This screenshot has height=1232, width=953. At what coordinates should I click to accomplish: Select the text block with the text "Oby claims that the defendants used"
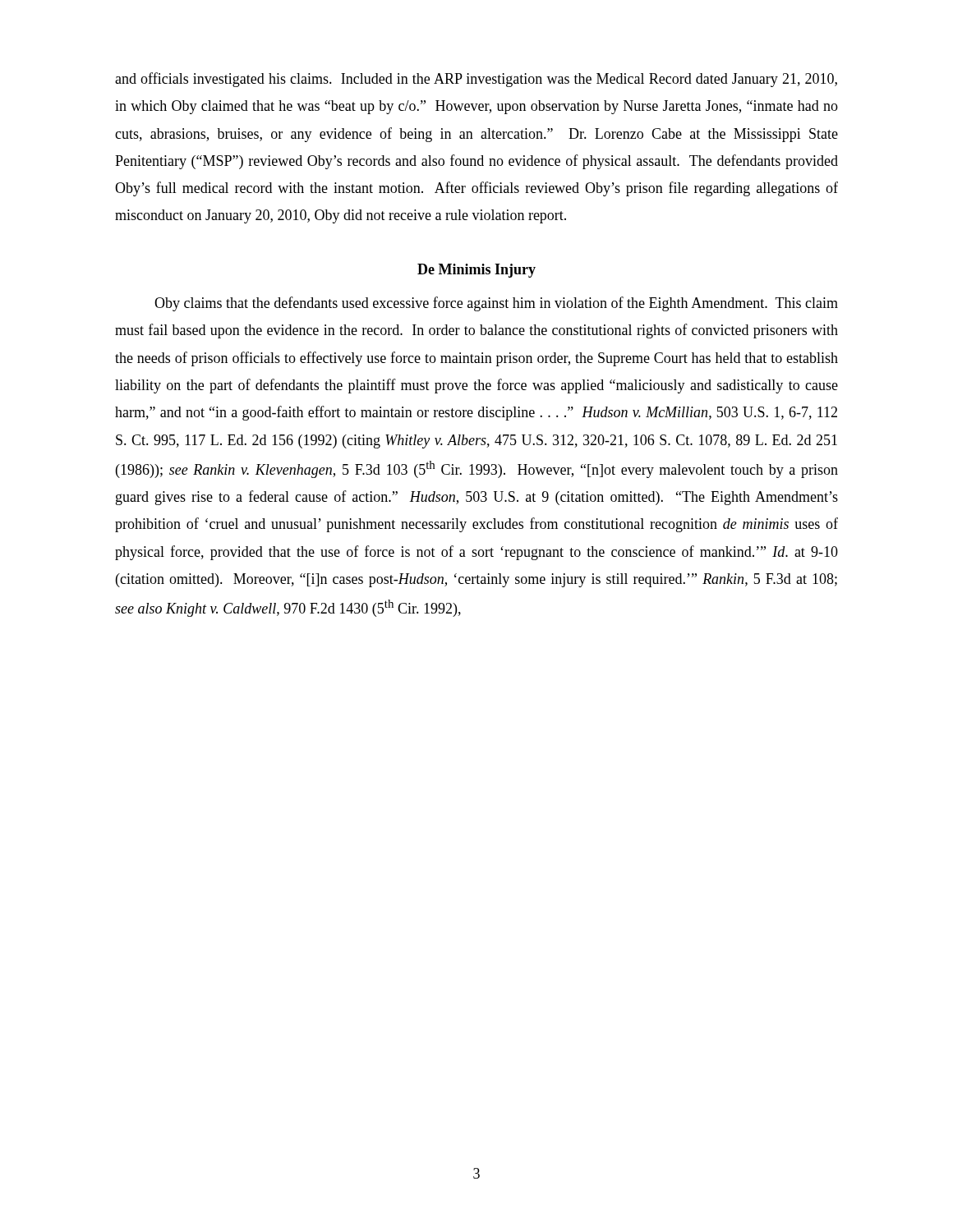click(x=476, y=457)
